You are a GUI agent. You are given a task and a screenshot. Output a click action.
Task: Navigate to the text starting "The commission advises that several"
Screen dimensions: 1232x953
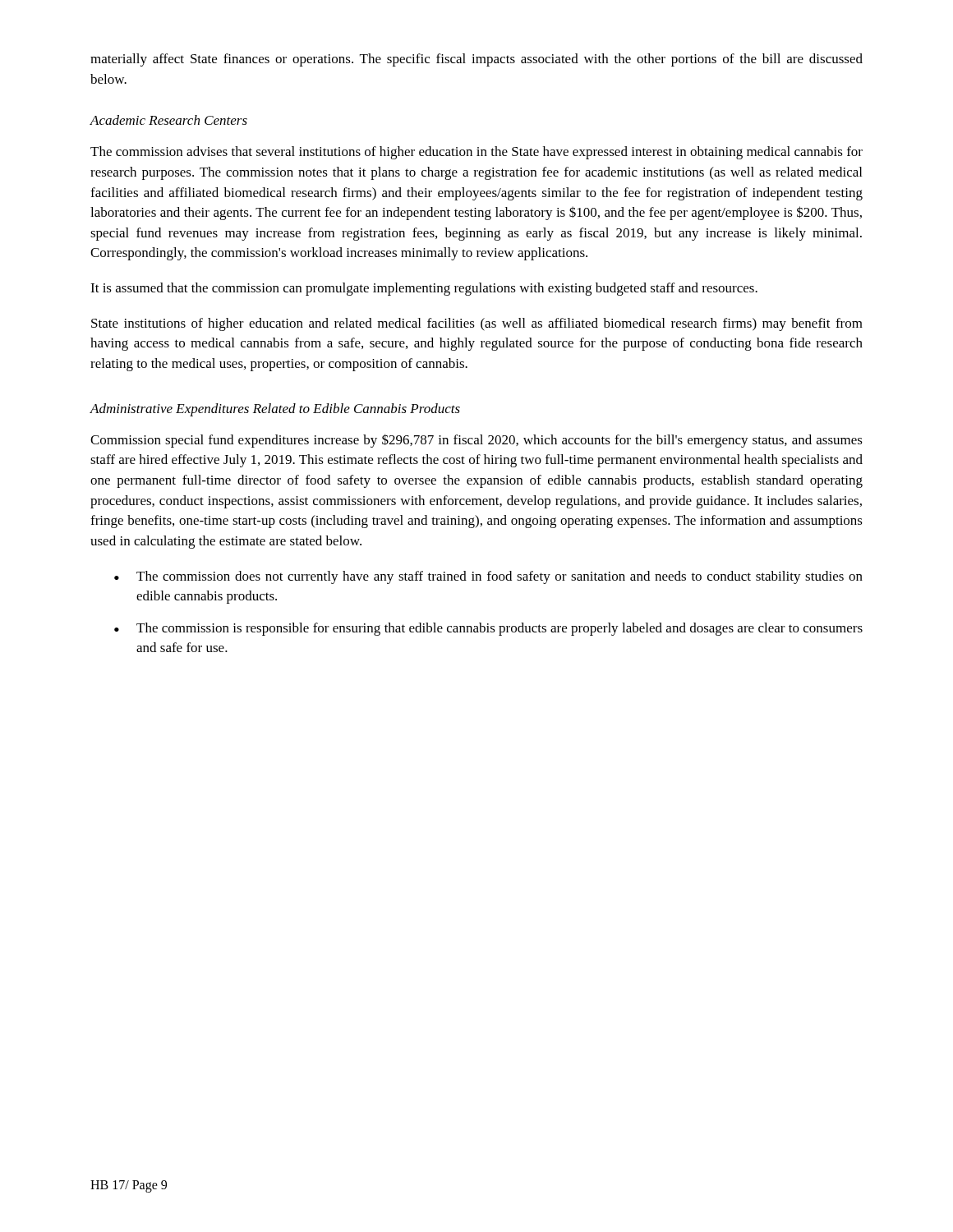click(476, 202)
